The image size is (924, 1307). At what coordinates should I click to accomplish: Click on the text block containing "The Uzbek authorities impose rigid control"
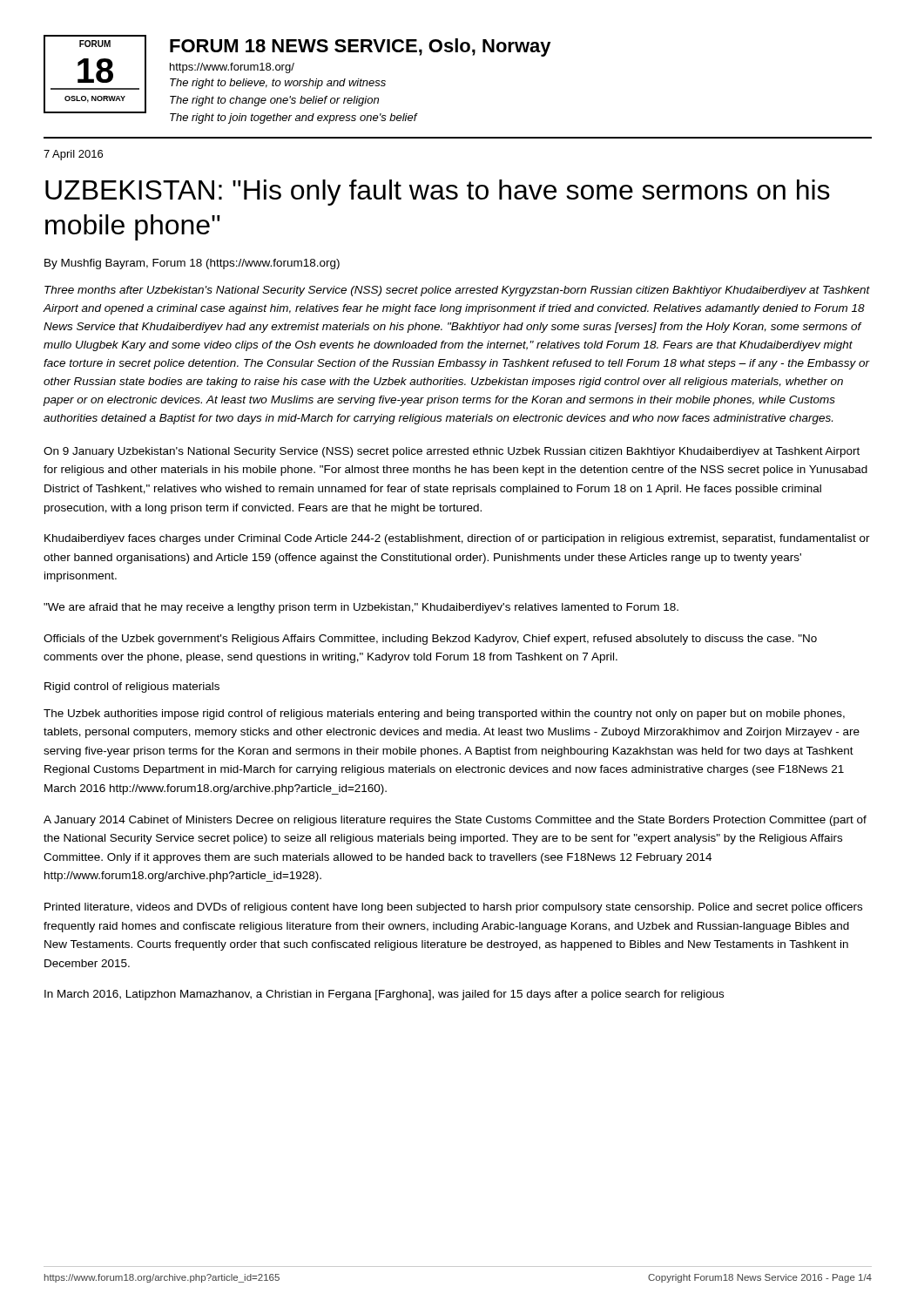click(x=452, y=750)
